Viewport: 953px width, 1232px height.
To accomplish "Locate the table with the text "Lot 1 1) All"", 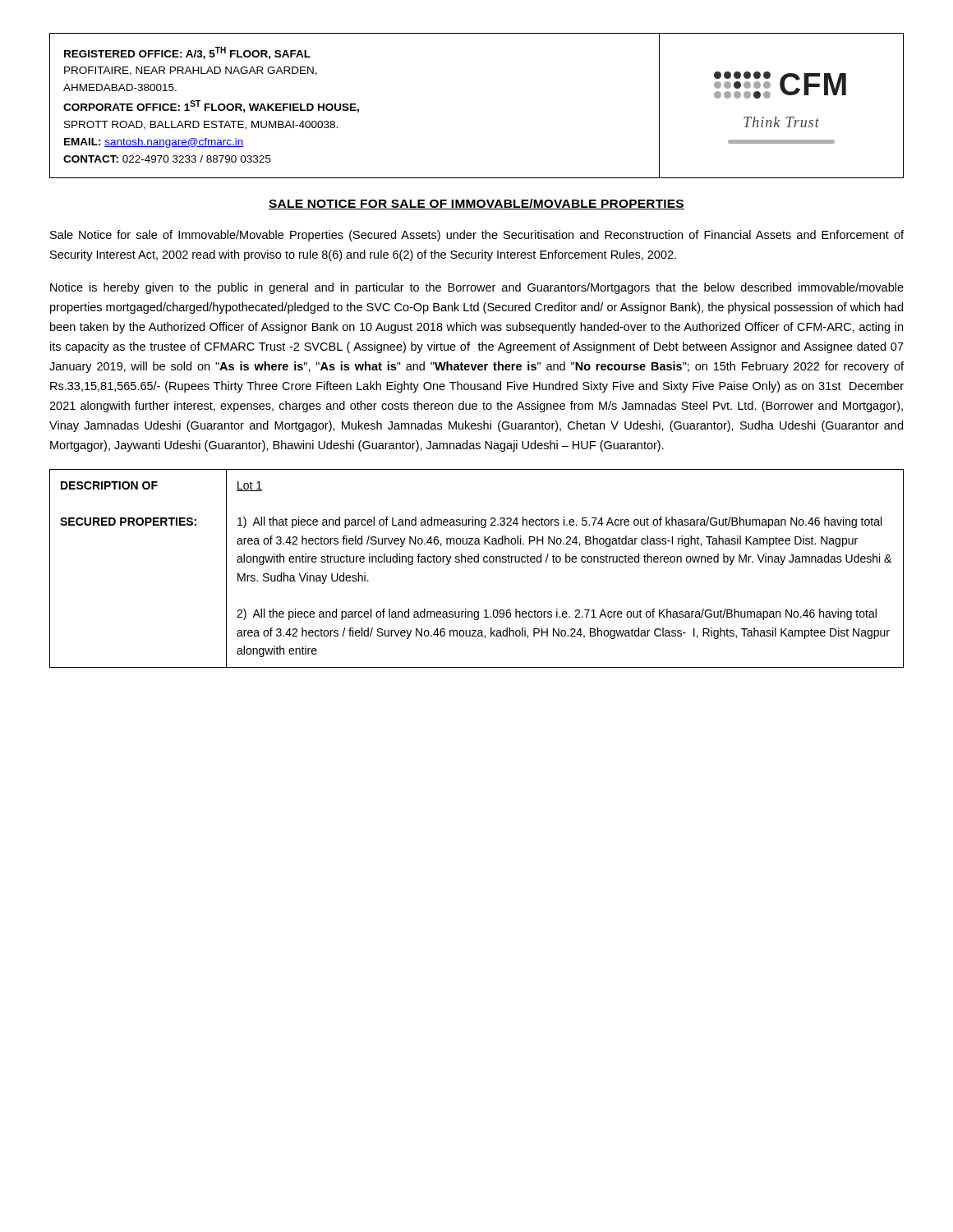I will point(476,568).
